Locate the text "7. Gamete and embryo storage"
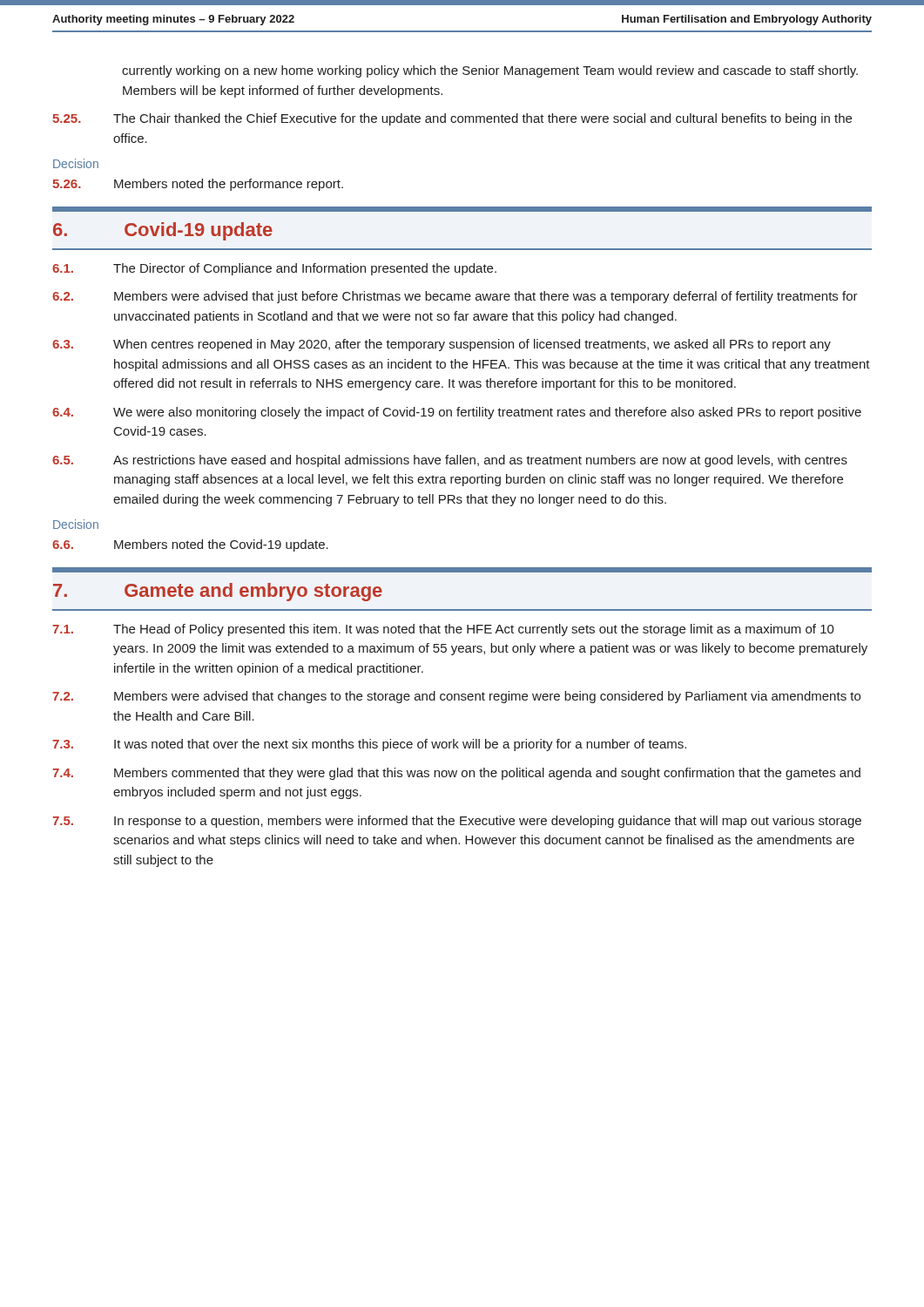 tap(217, 590)
